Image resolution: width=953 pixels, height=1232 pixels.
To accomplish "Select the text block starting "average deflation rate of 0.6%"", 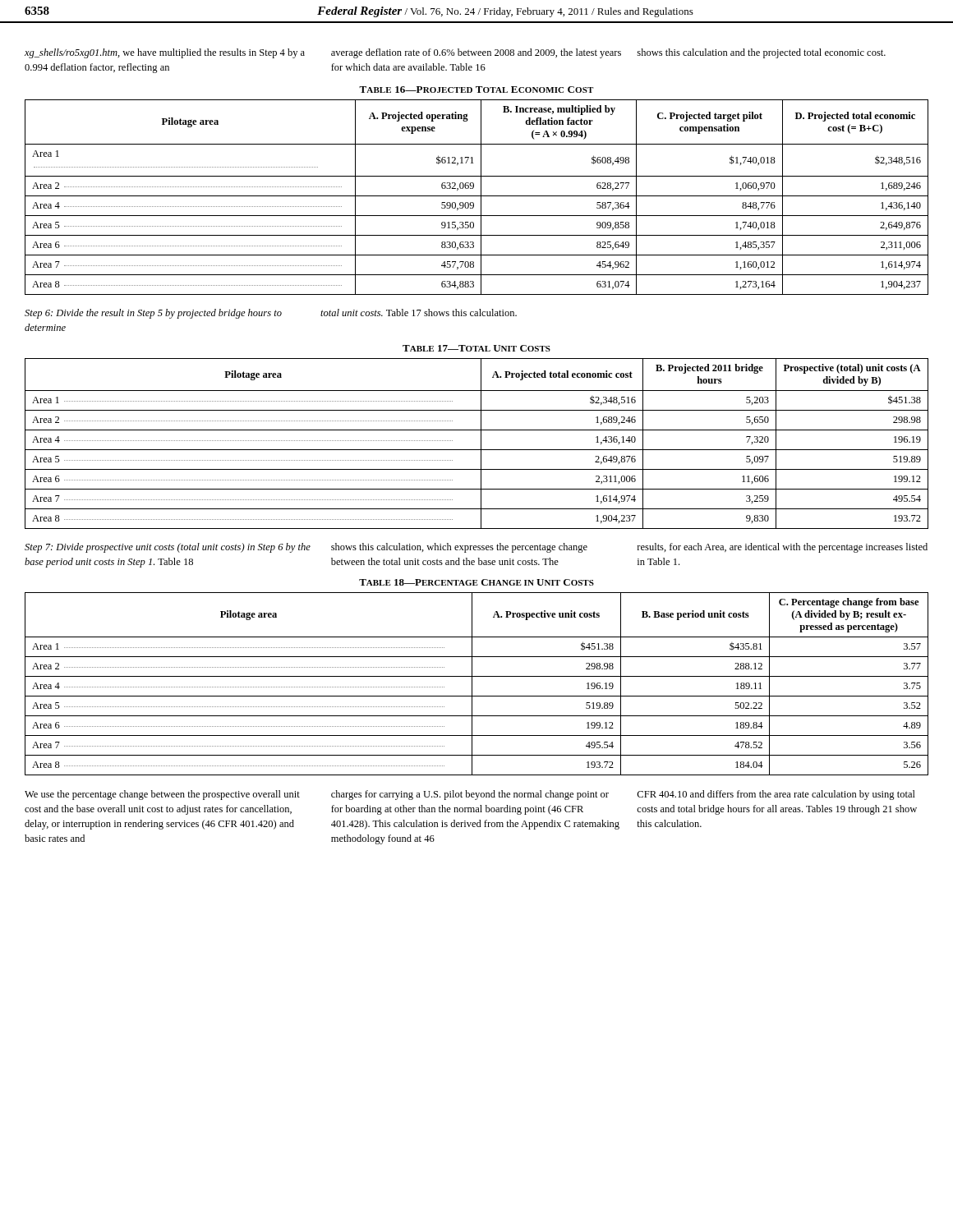I will click(x=476, y=60).
